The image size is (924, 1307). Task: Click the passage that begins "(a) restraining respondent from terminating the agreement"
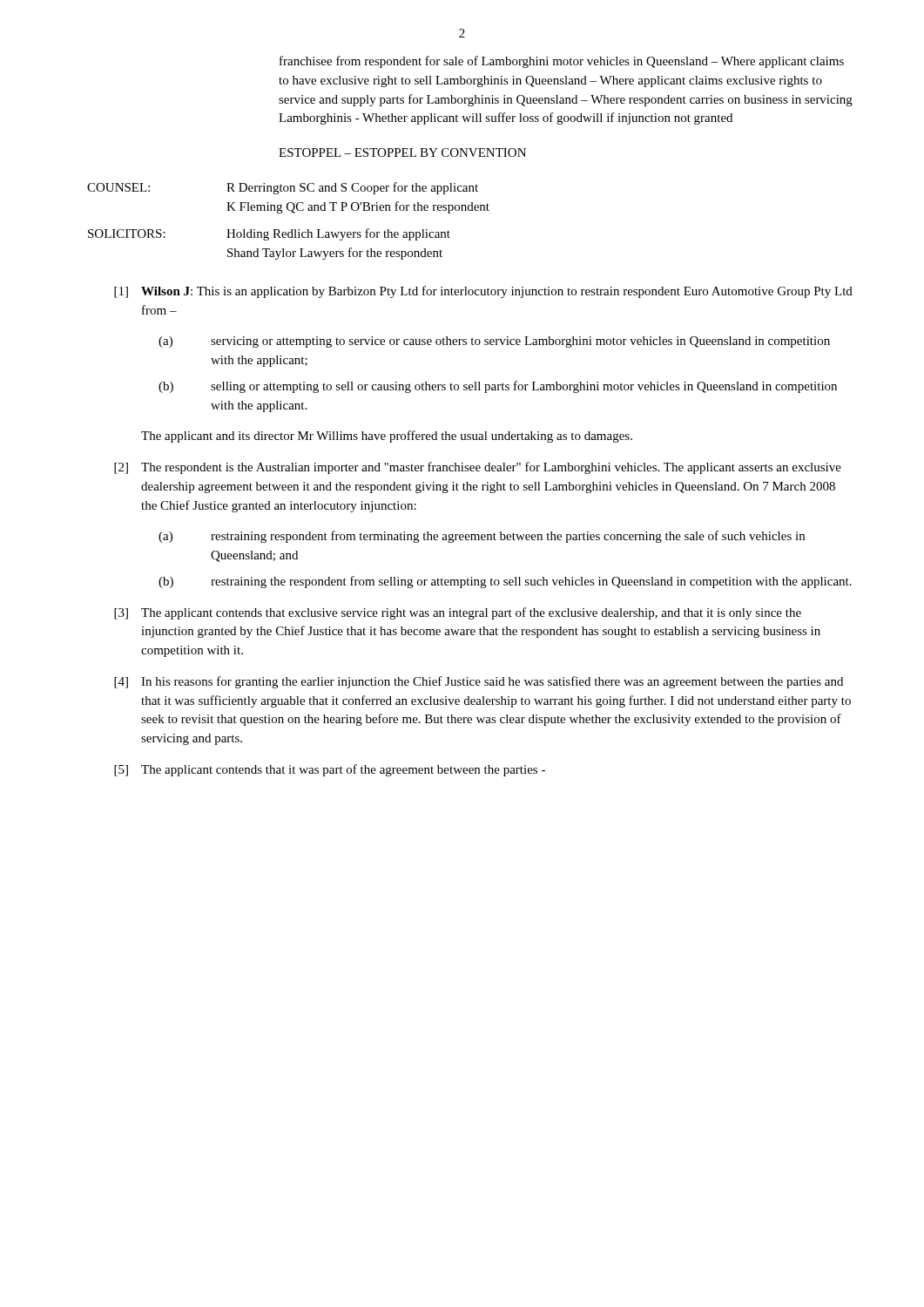click(x=498, y=546)
